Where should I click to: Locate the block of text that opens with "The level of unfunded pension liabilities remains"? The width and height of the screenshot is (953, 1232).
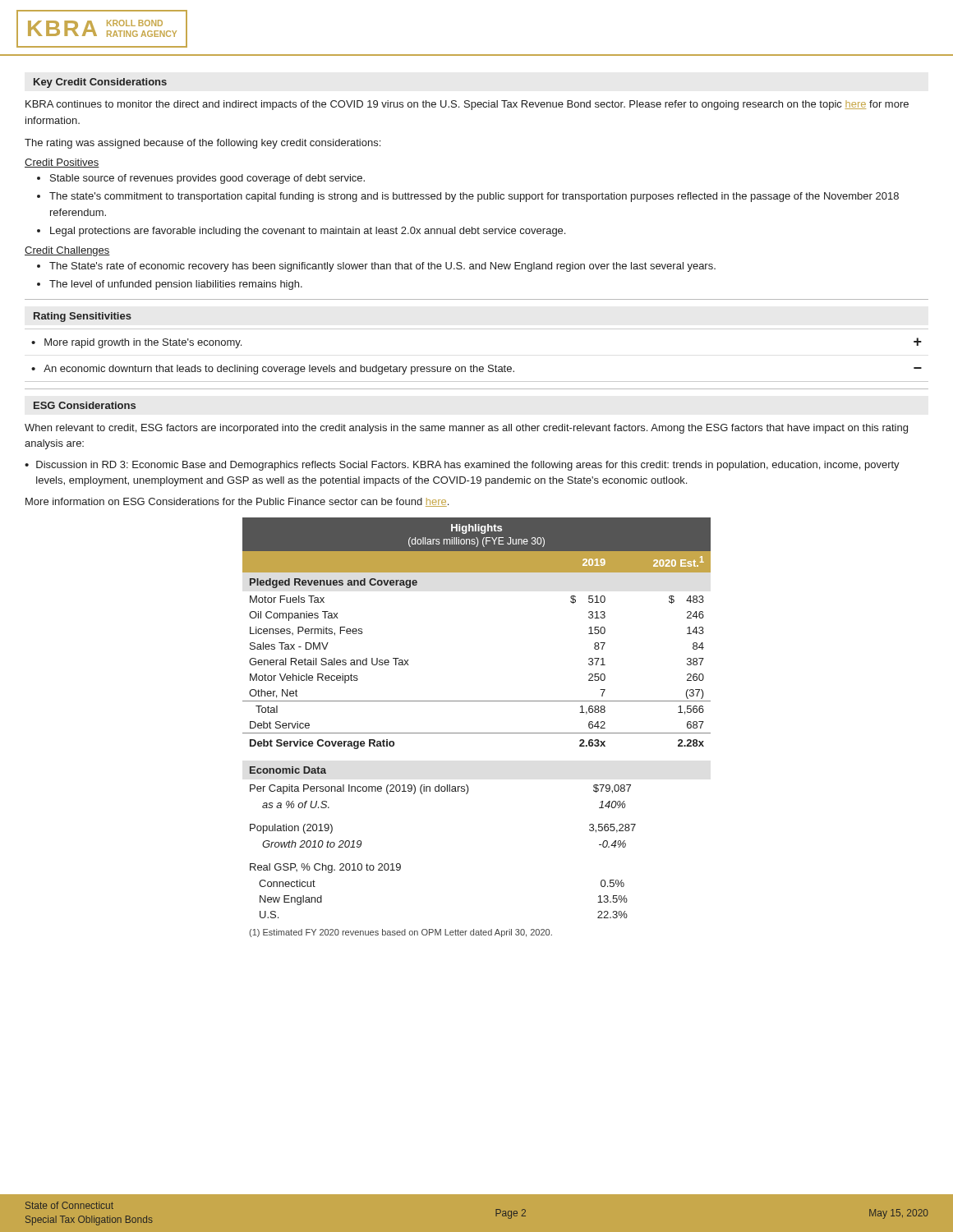click(x=176, y=284)
